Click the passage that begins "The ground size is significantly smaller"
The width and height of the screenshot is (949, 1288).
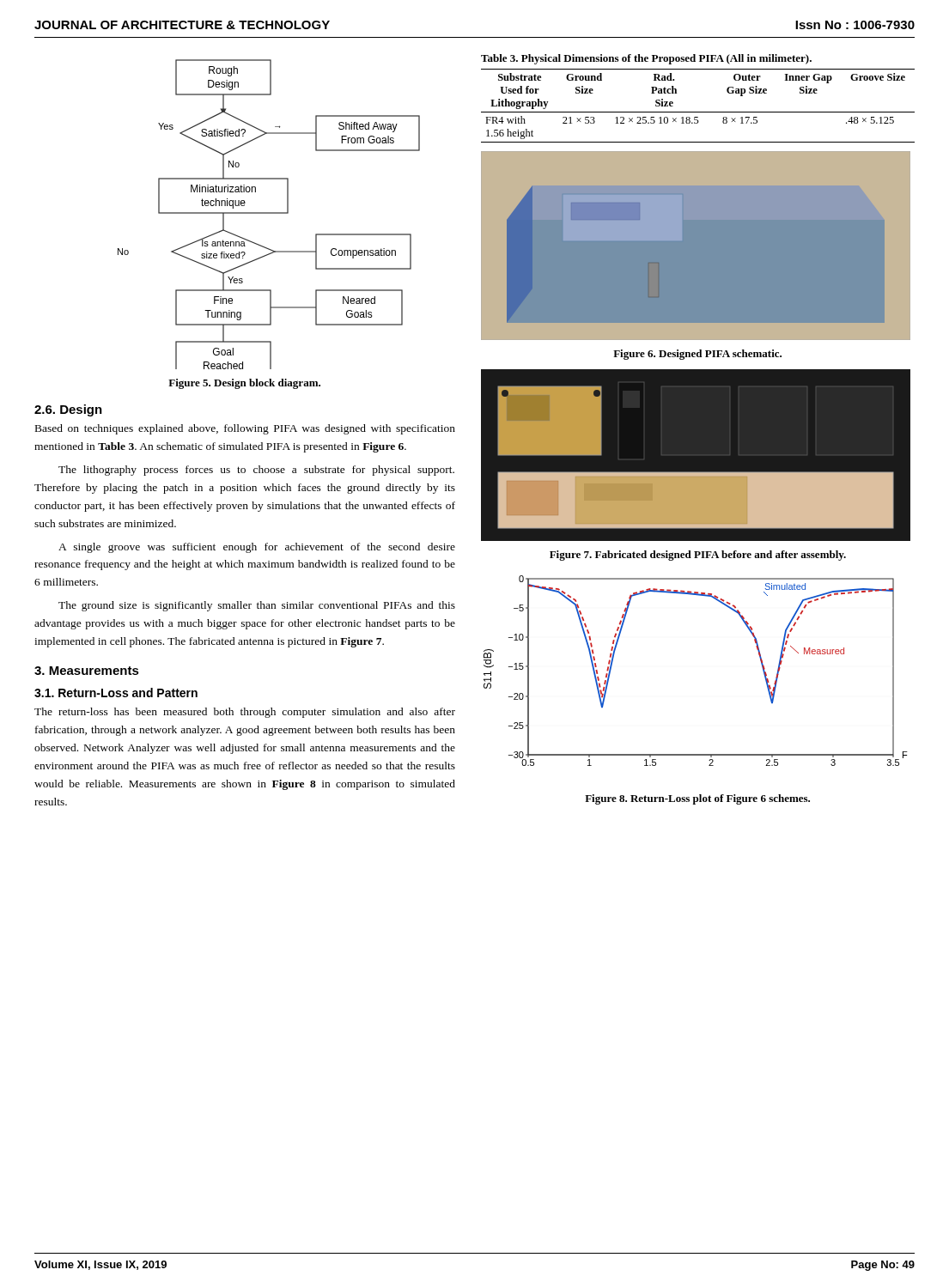point(245,623)
